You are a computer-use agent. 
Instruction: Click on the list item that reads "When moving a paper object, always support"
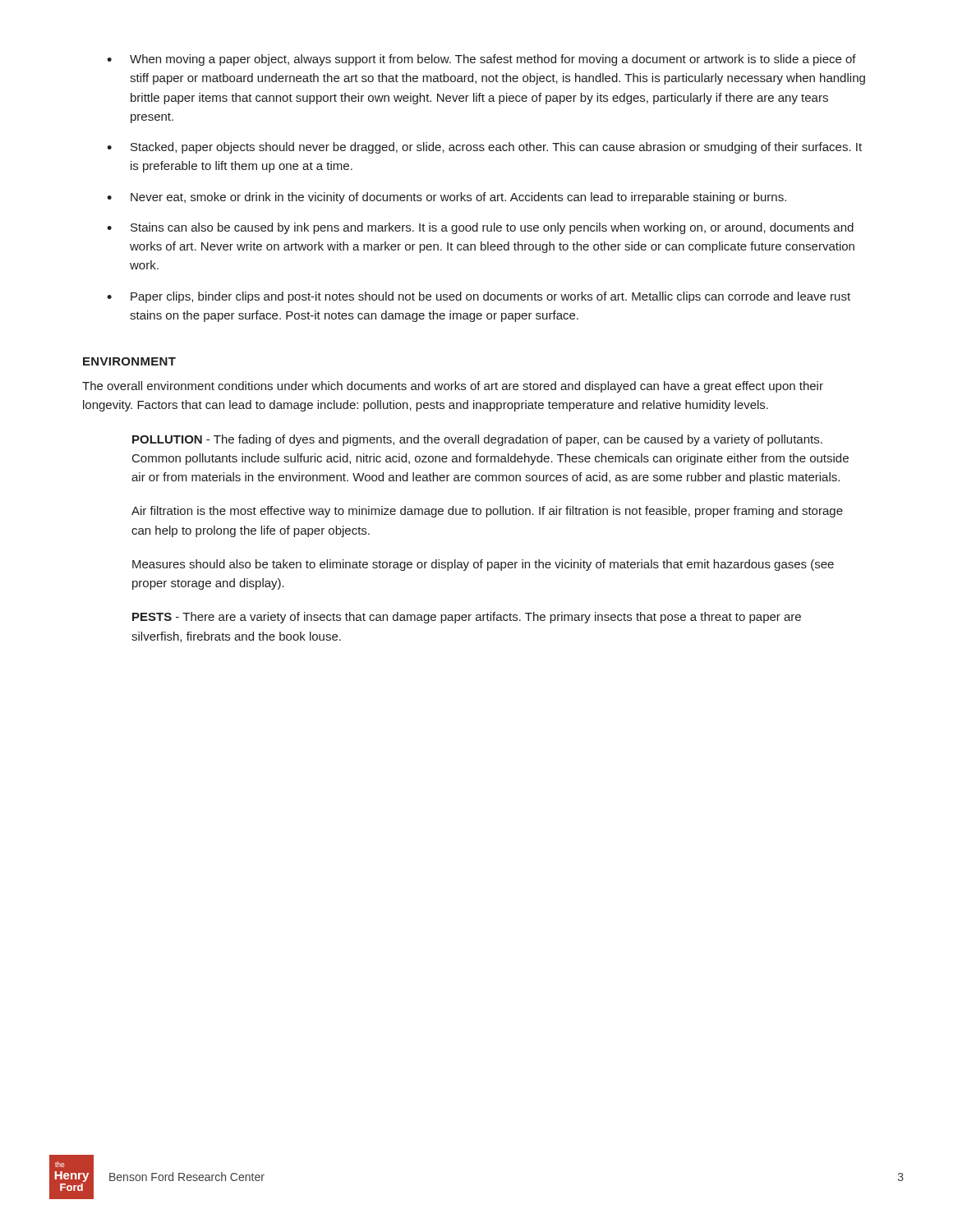pyautogui.click(x=498, y=87)
